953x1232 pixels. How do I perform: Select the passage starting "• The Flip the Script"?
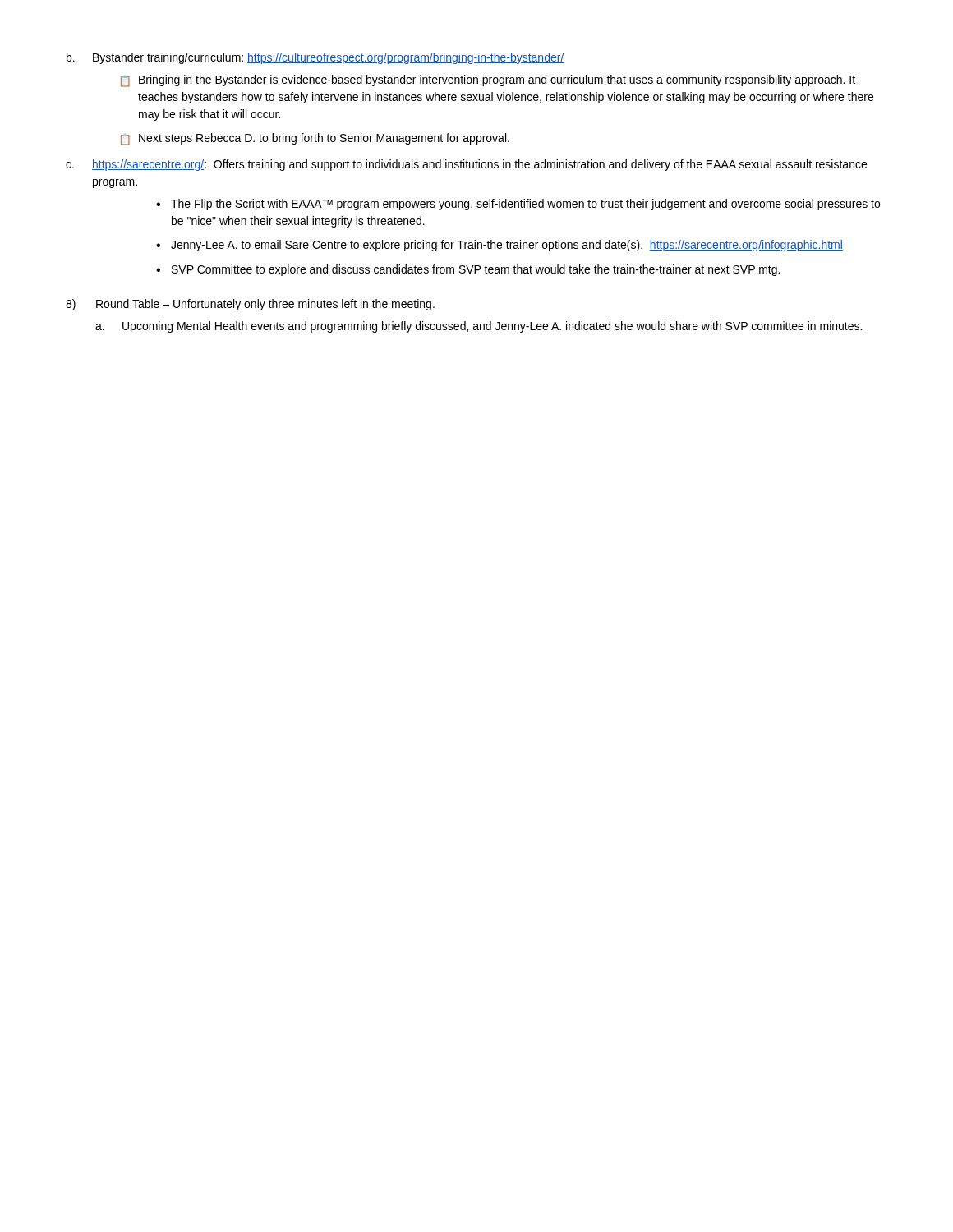tap(522, 212)
